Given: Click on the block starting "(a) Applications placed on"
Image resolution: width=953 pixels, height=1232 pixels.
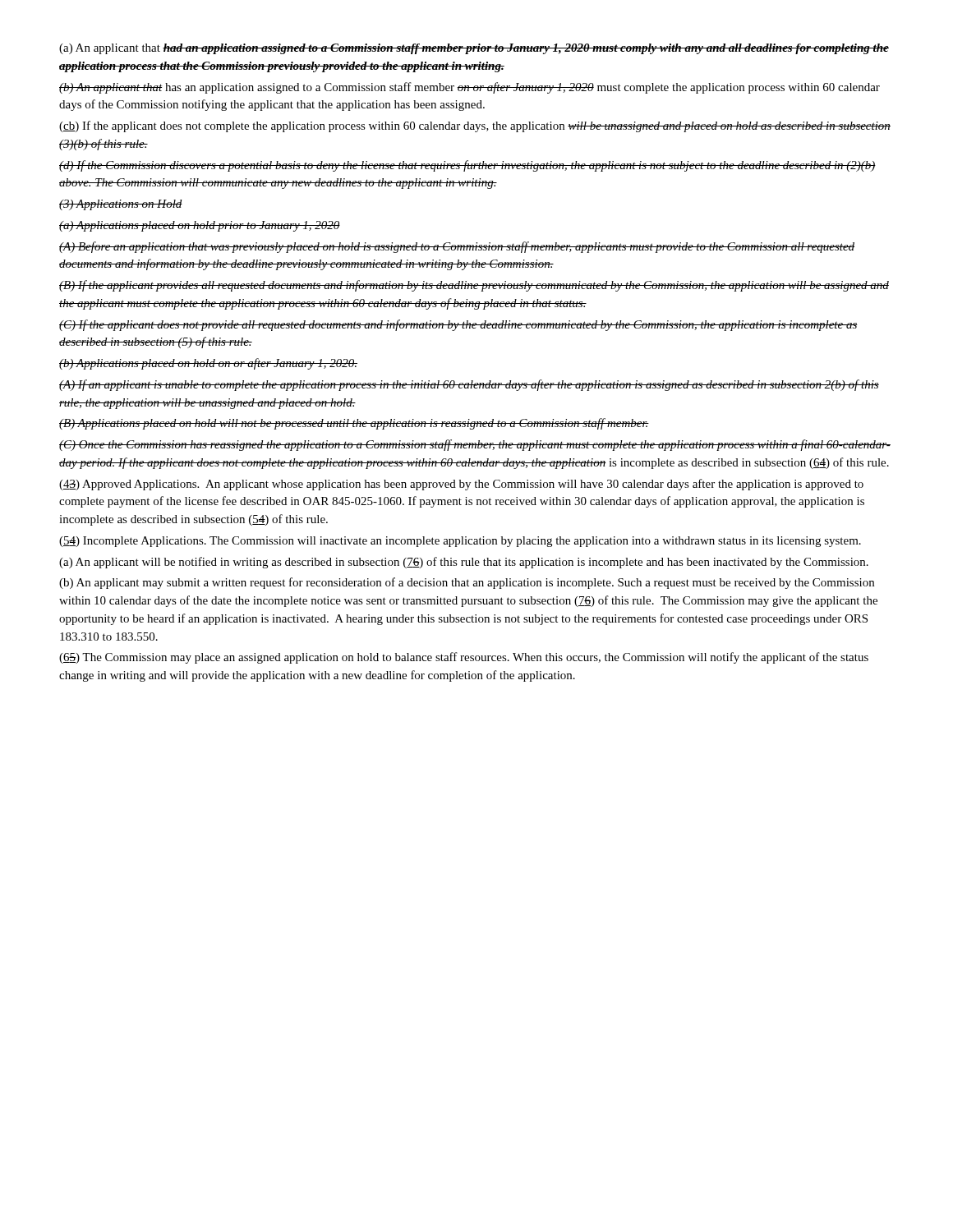Looking at the screenshot, I should 200,226.
